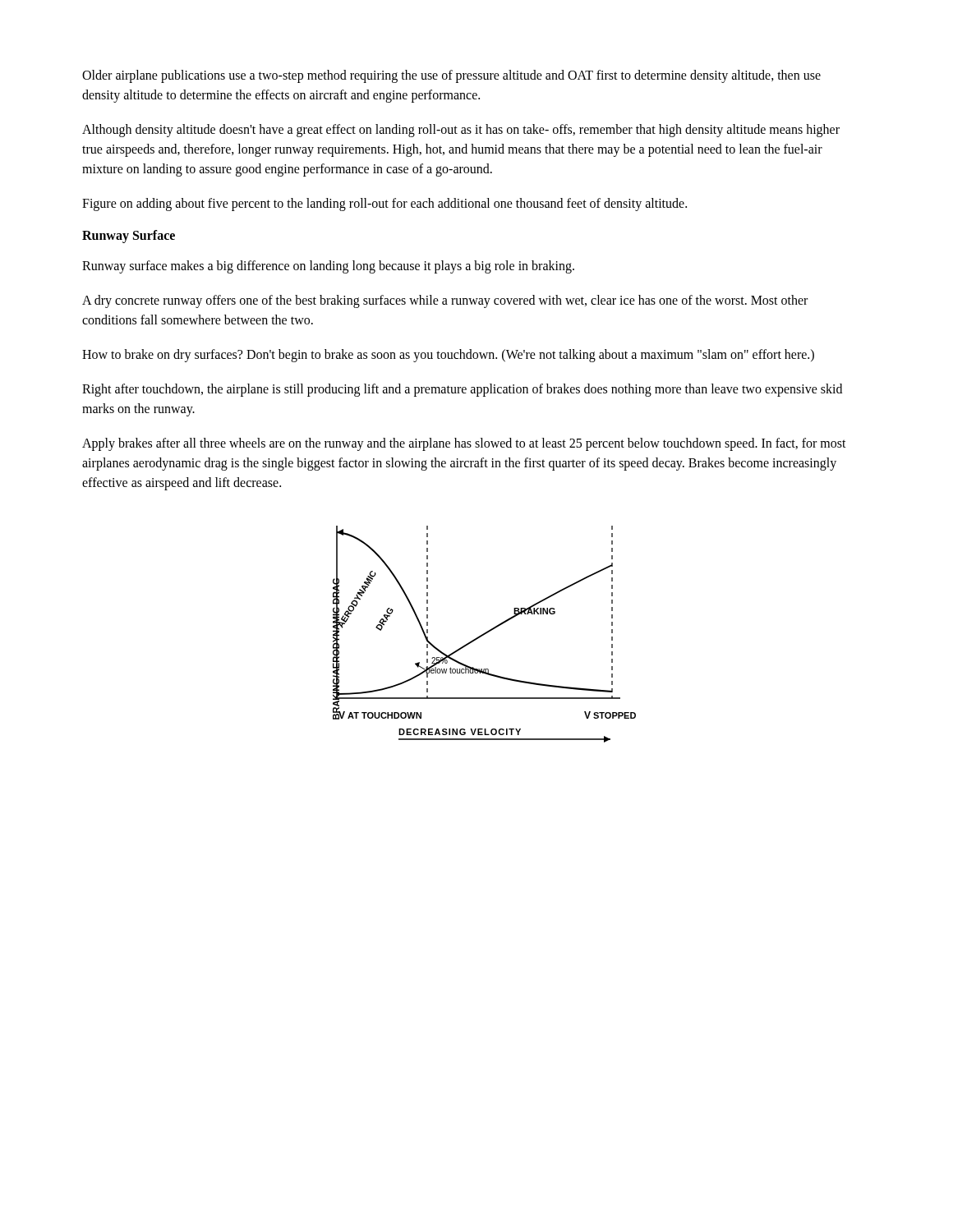
Task: Select the text block with the text "Older airplane publications use"
Action: (451, 85)
